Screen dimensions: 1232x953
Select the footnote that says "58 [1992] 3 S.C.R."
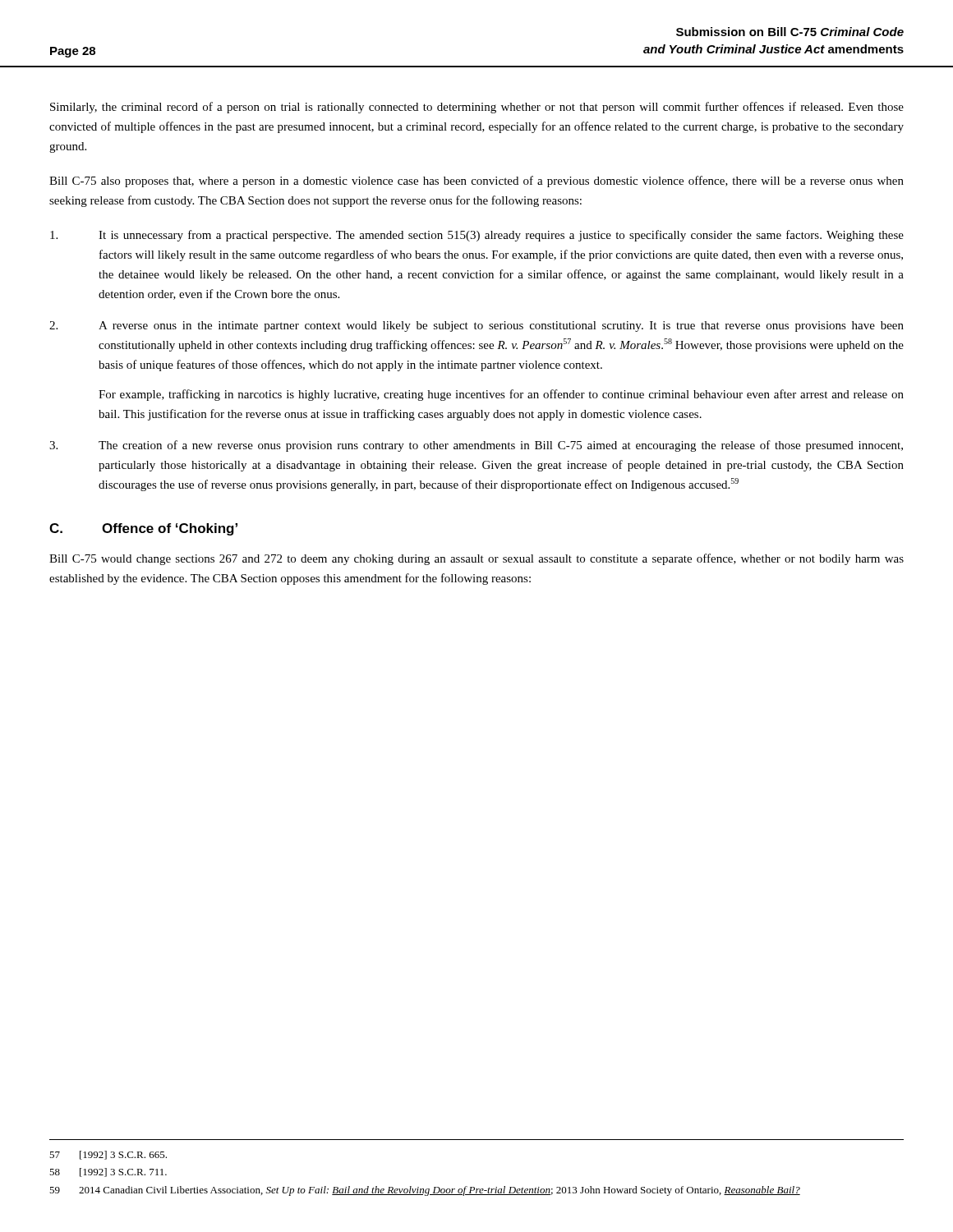[108, 1172]
